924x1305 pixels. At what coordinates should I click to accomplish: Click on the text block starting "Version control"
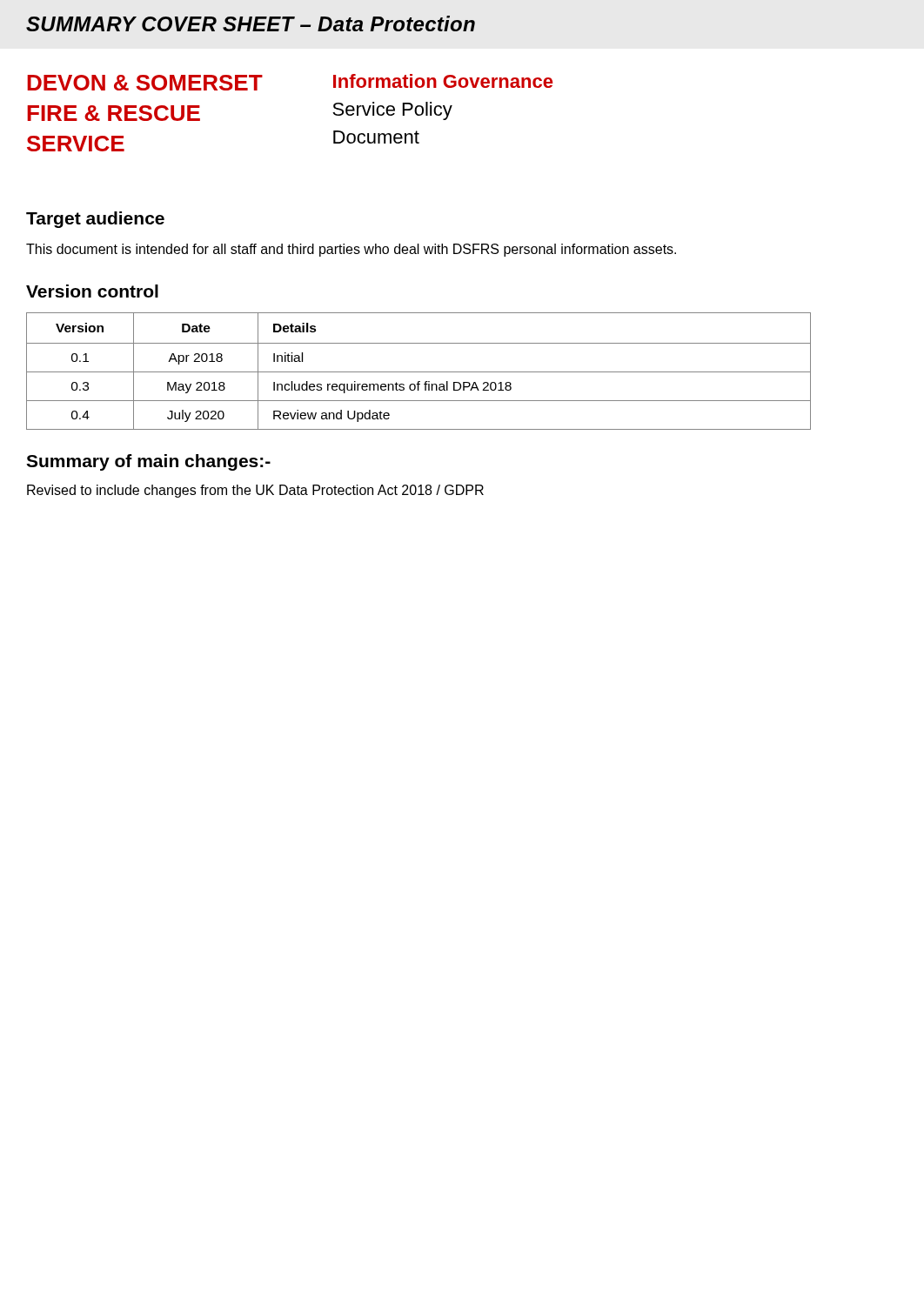tap(93, 291)
